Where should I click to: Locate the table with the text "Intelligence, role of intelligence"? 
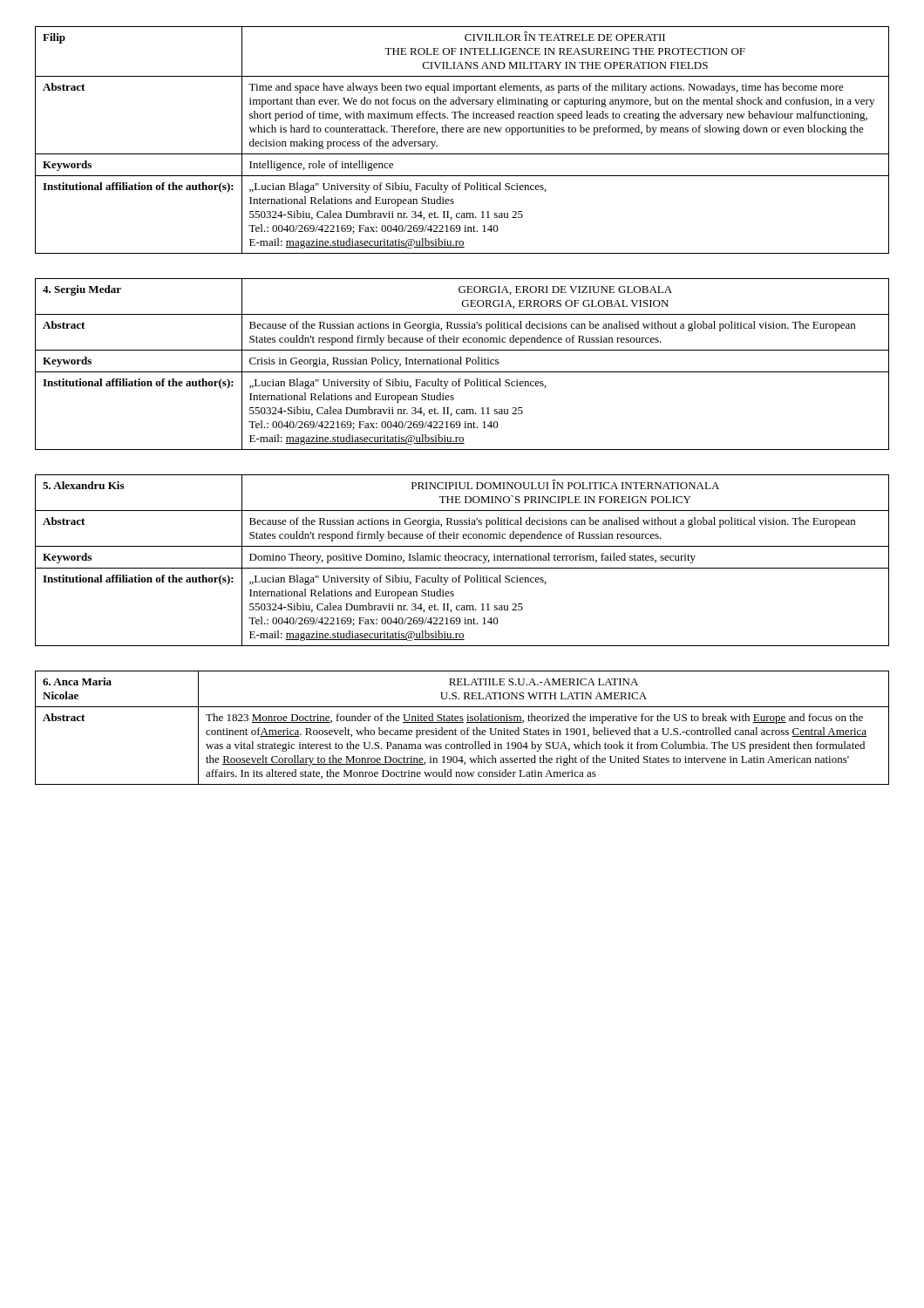click(462, 140)
